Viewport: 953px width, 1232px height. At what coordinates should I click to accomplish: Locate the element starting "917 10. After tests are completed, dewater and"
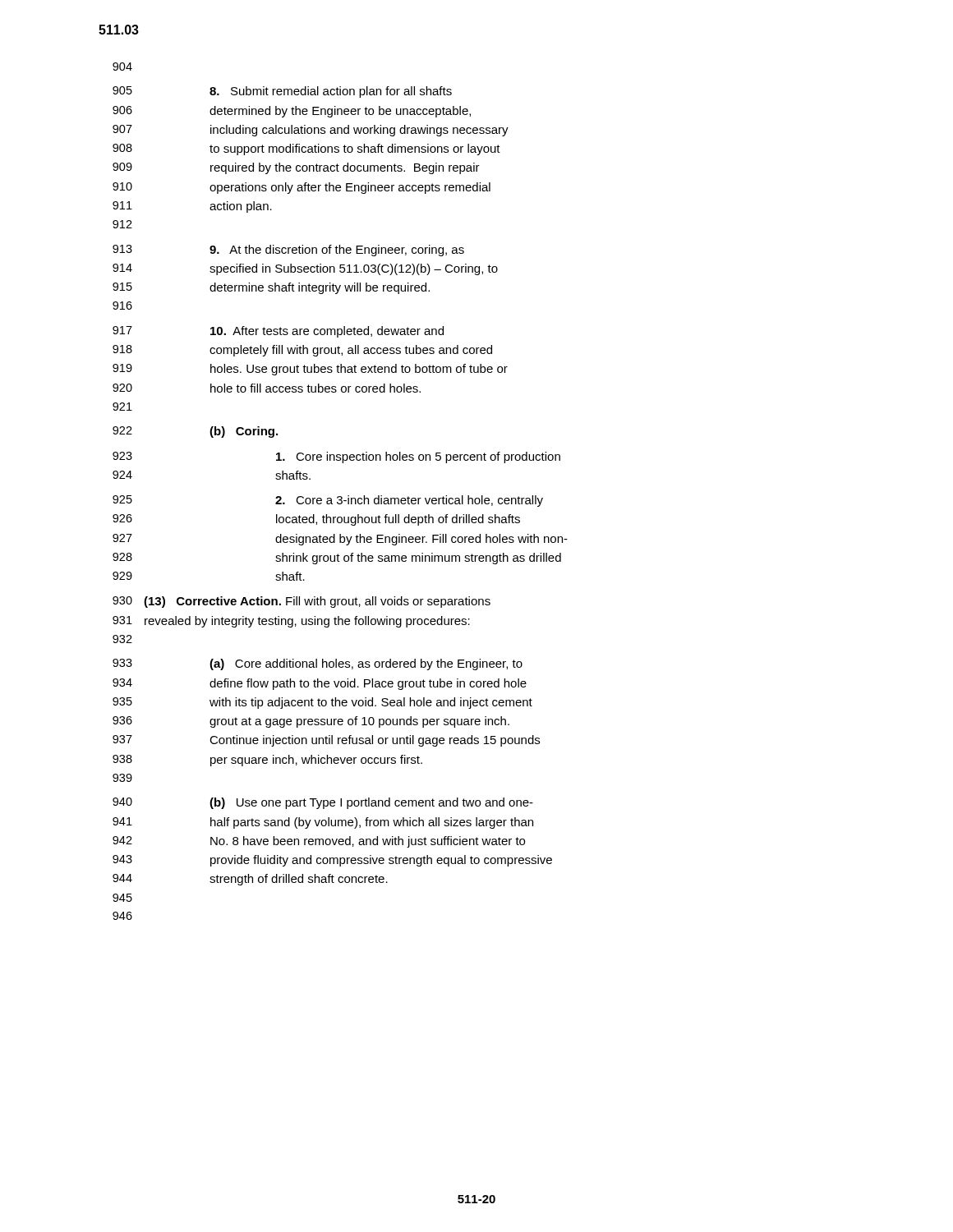point(485,359)
